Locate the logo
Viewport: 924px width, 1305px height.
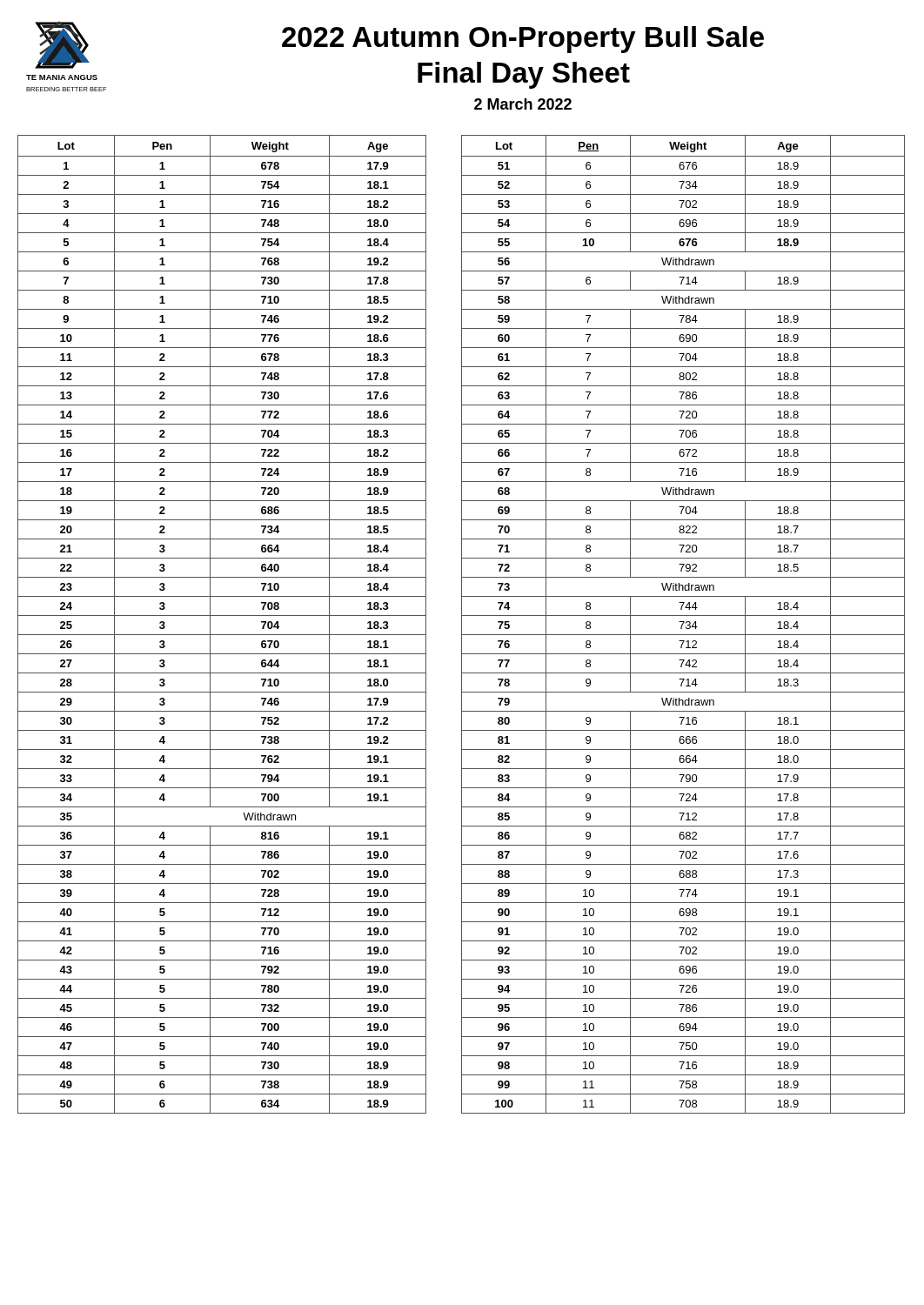coord(81,60)
